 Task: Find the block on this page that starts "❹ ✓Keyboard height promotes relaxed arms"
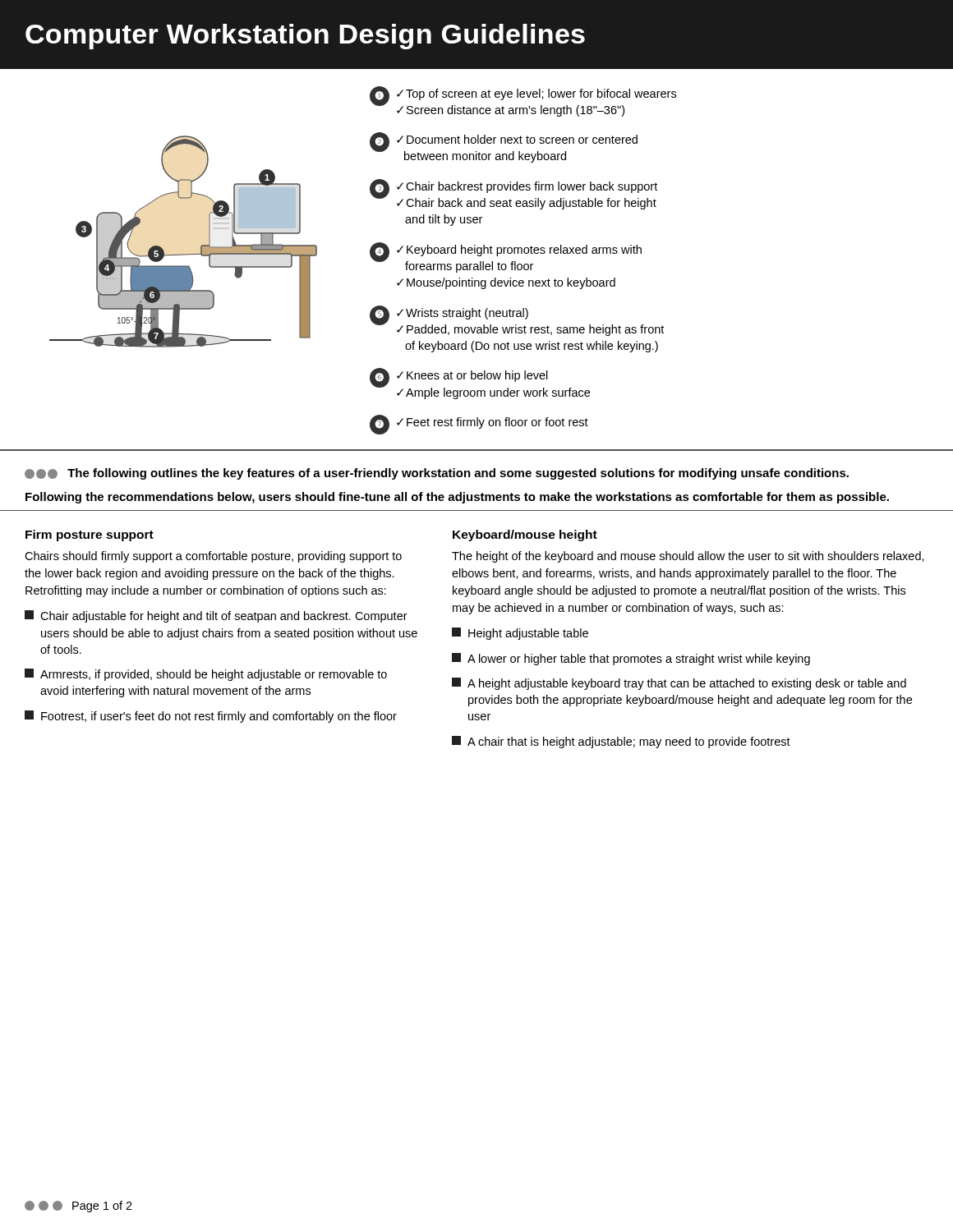coord(506,266)
